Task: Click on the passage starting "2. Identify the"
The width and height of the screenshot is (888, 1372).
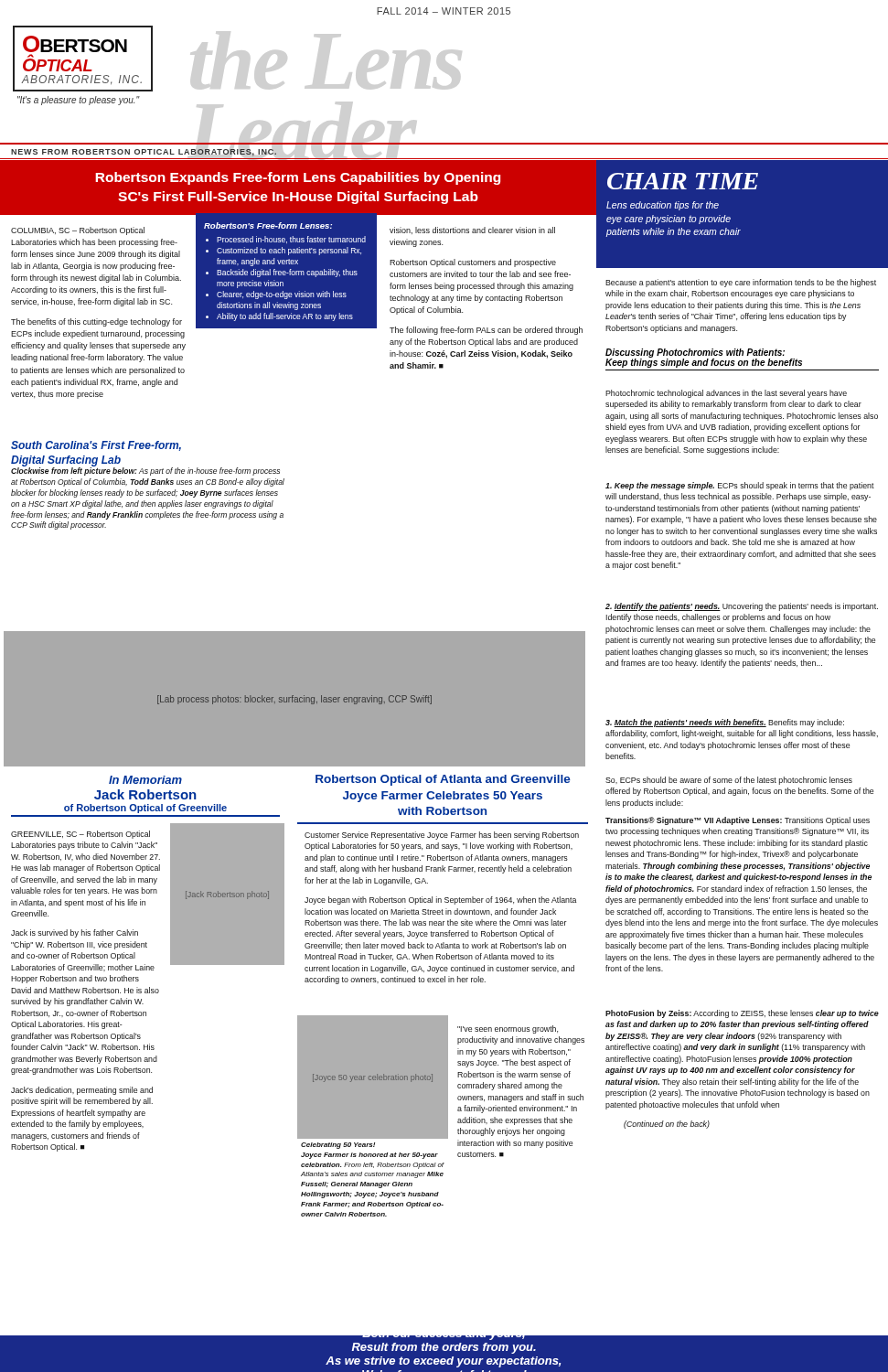Action: (x=742, y=635)
